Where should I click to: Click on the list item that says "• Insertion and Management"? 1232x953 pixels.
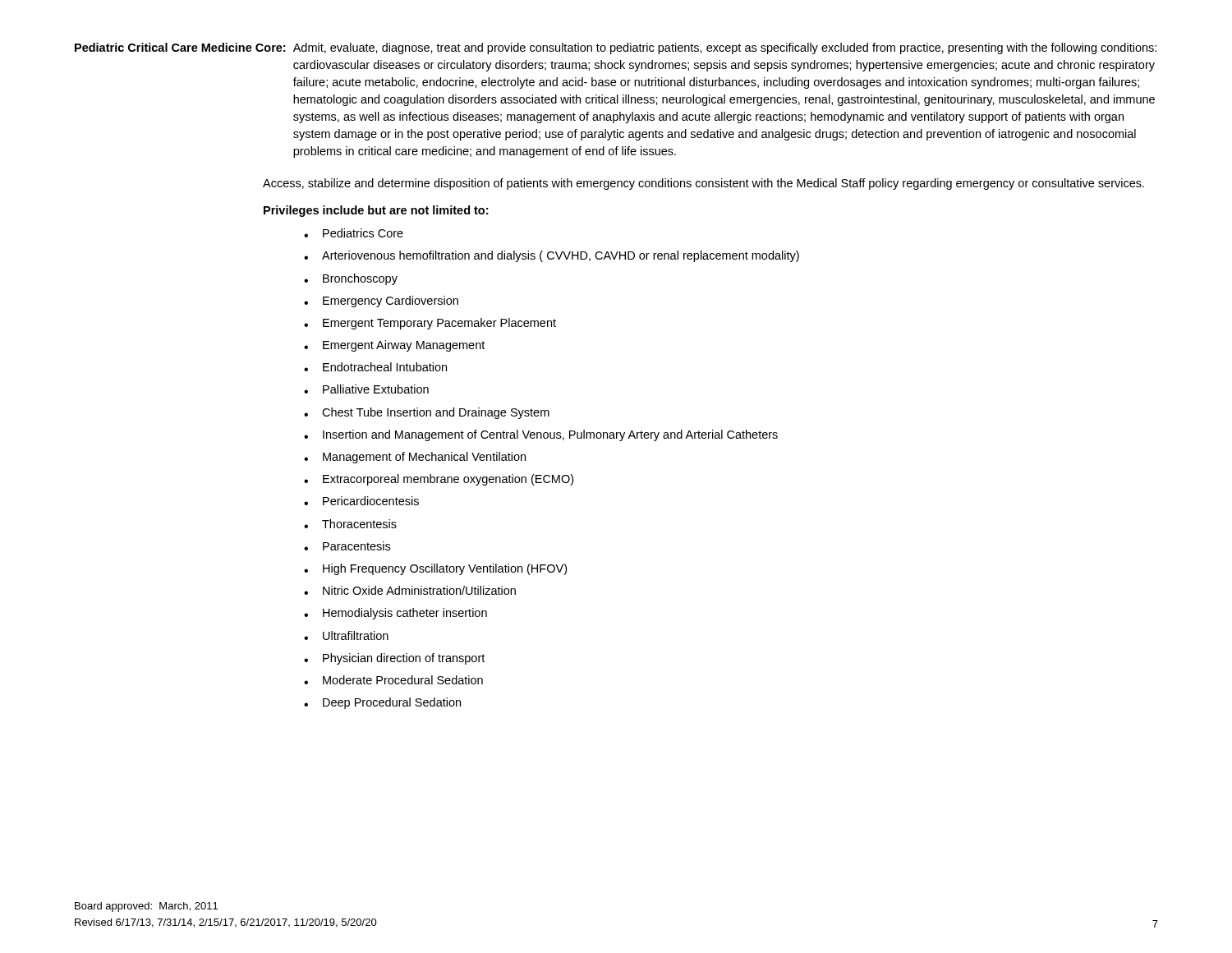(731, 436)
